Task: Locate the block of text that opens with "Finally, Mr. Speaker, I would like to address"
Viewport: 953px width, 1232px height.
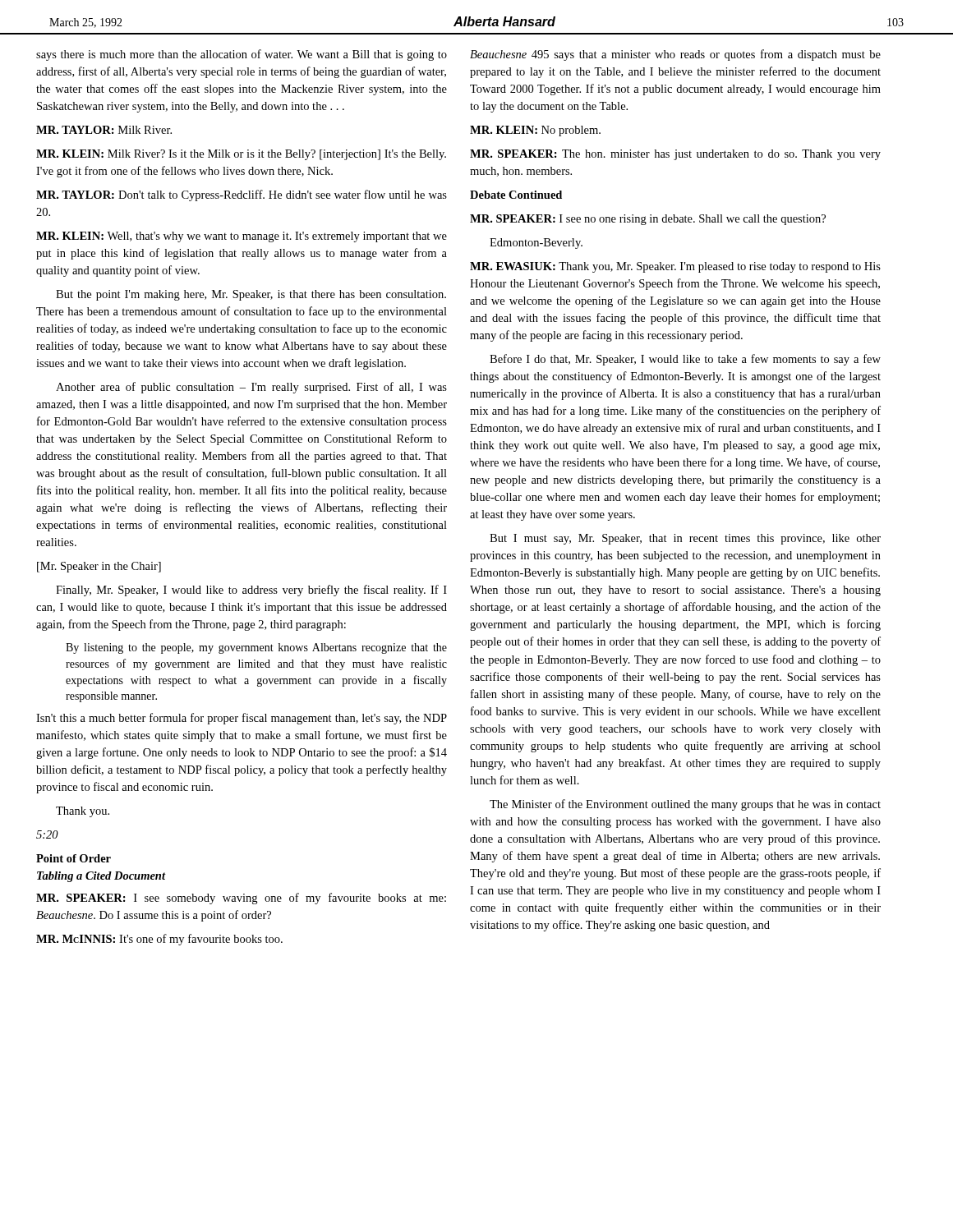Action: [242, 608]
